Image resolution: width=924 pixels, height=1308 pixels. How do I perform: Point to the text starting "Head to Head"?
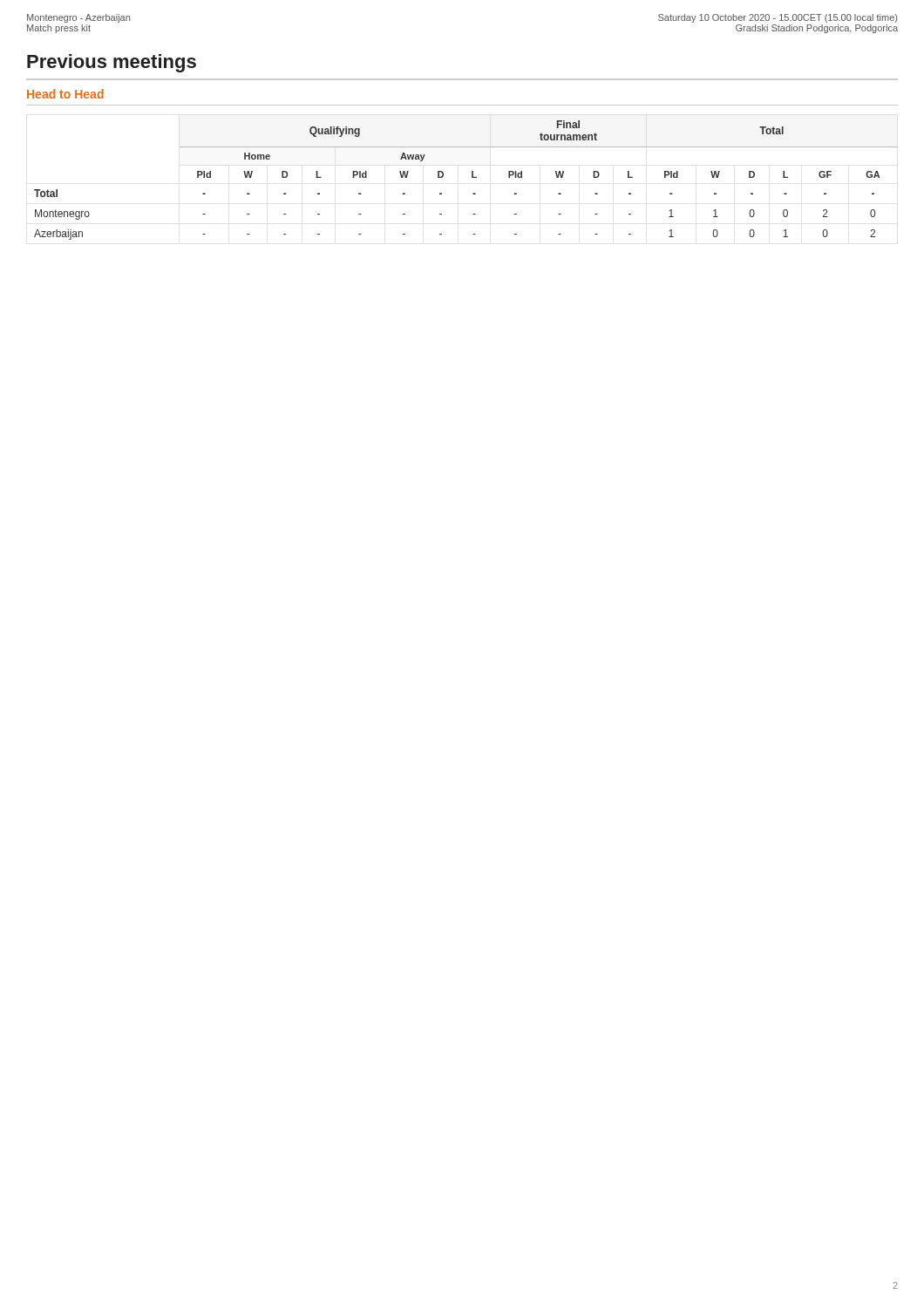65,94
